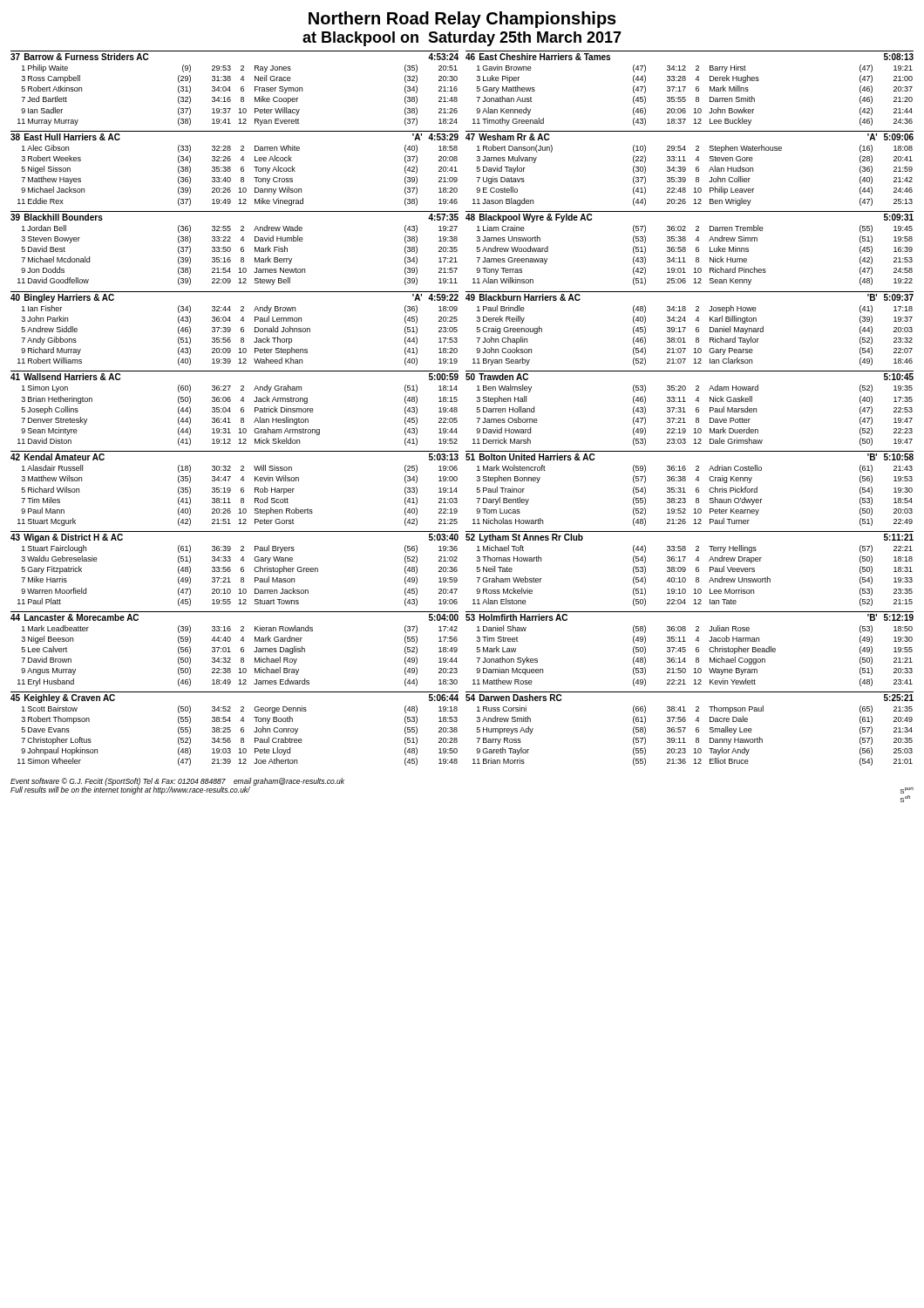The height and width of the screenshot is (1308, 924).
Task: Find the title on this page that starts "Northern Road Relay Championships at"
Action: click(x=462, y=28)
